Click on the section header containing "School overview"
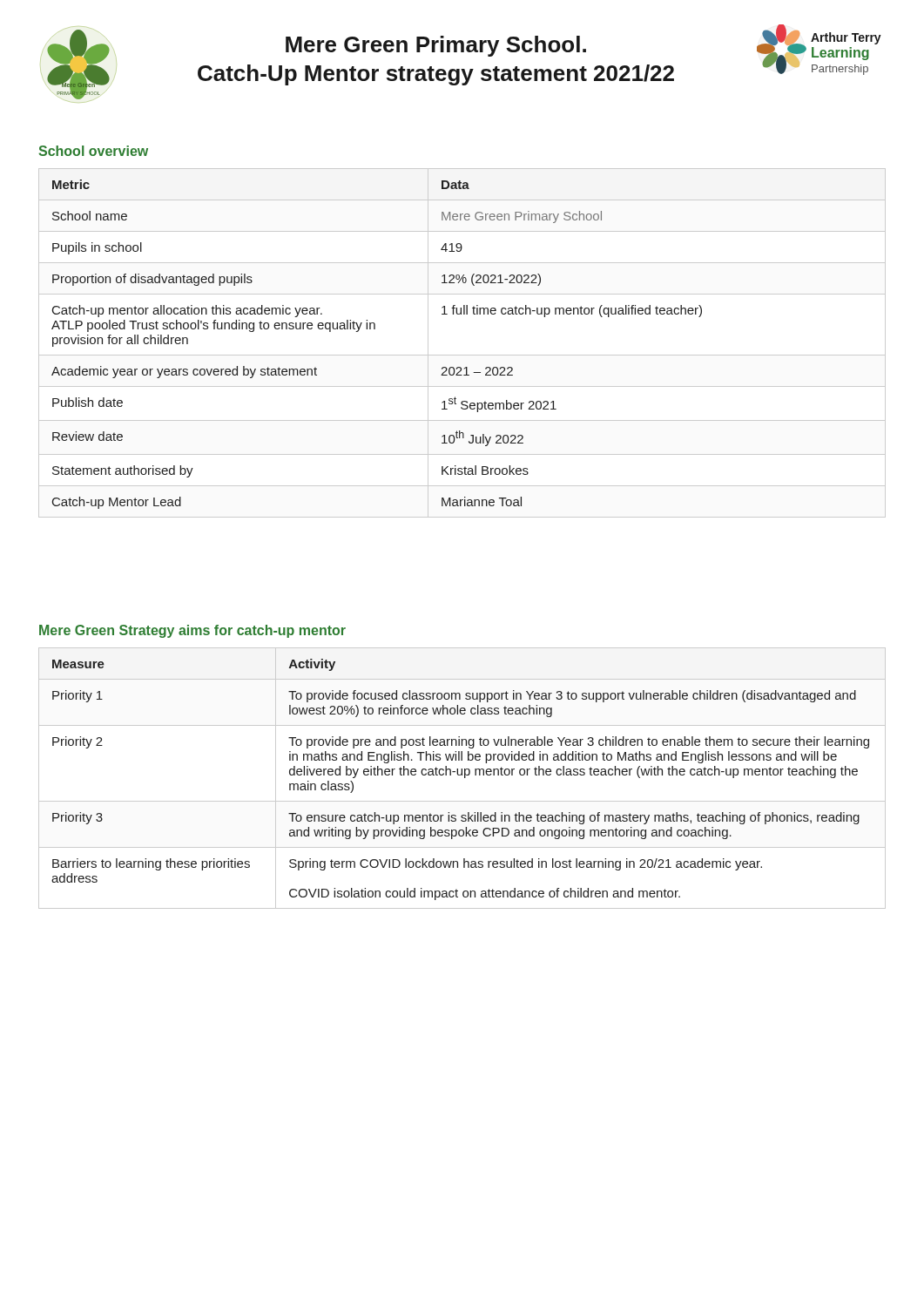This screenshot has height=1307, width=924. click(93, 151)
